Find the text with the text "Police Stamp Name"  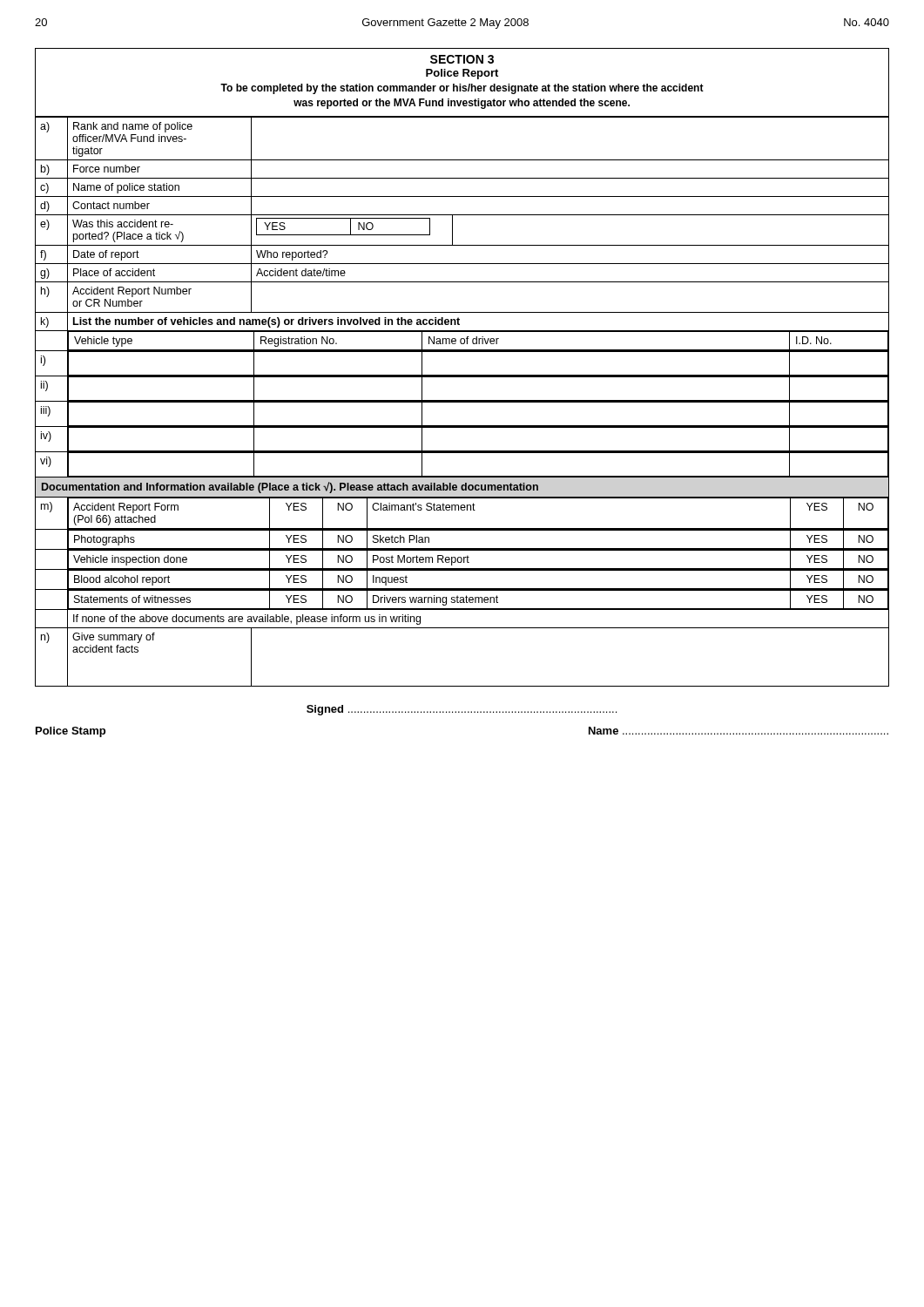tap(62, 731)
